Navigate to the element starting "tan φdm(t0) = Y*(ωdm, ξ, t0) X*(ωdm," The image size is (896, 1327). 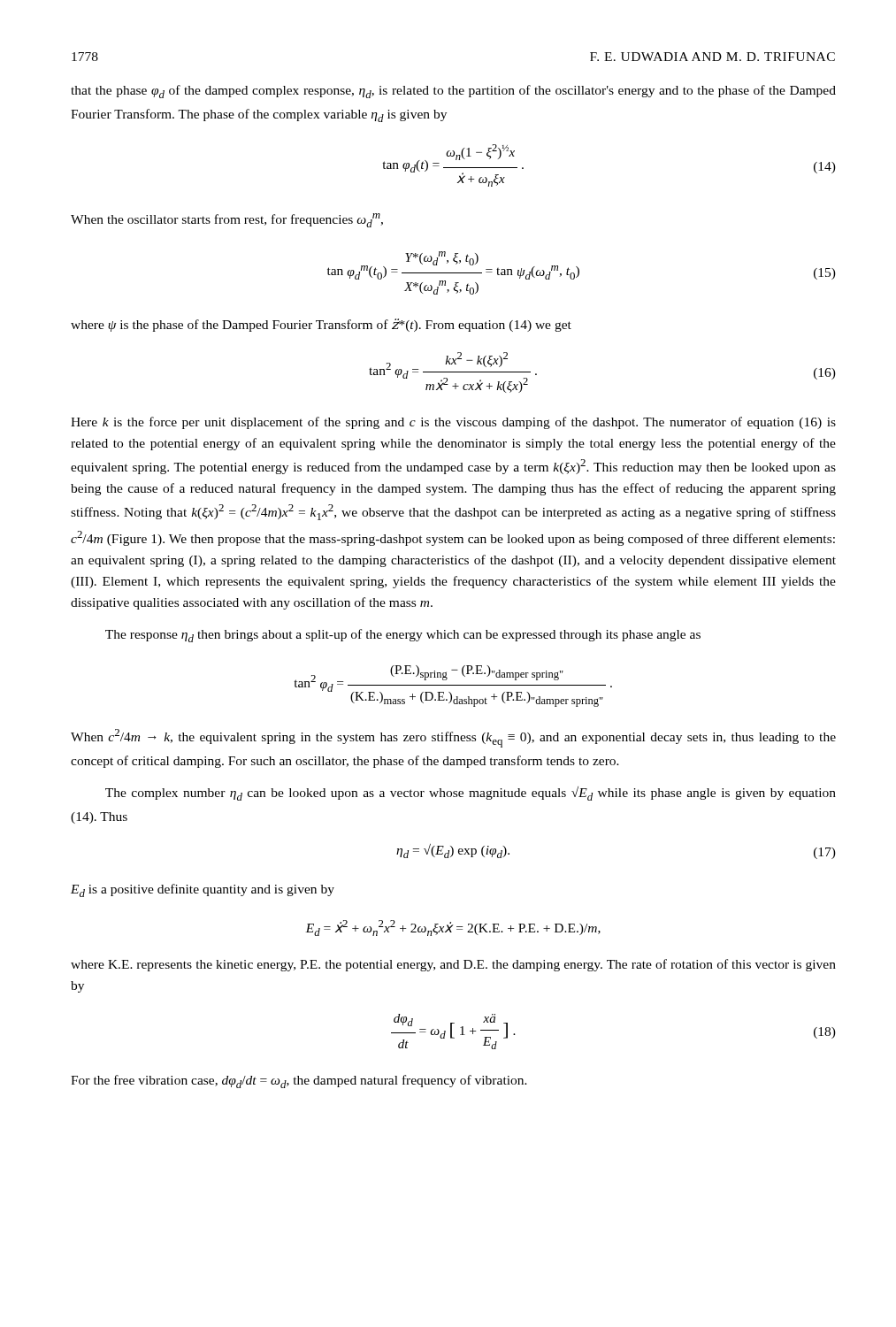click(x=453, y=273)
